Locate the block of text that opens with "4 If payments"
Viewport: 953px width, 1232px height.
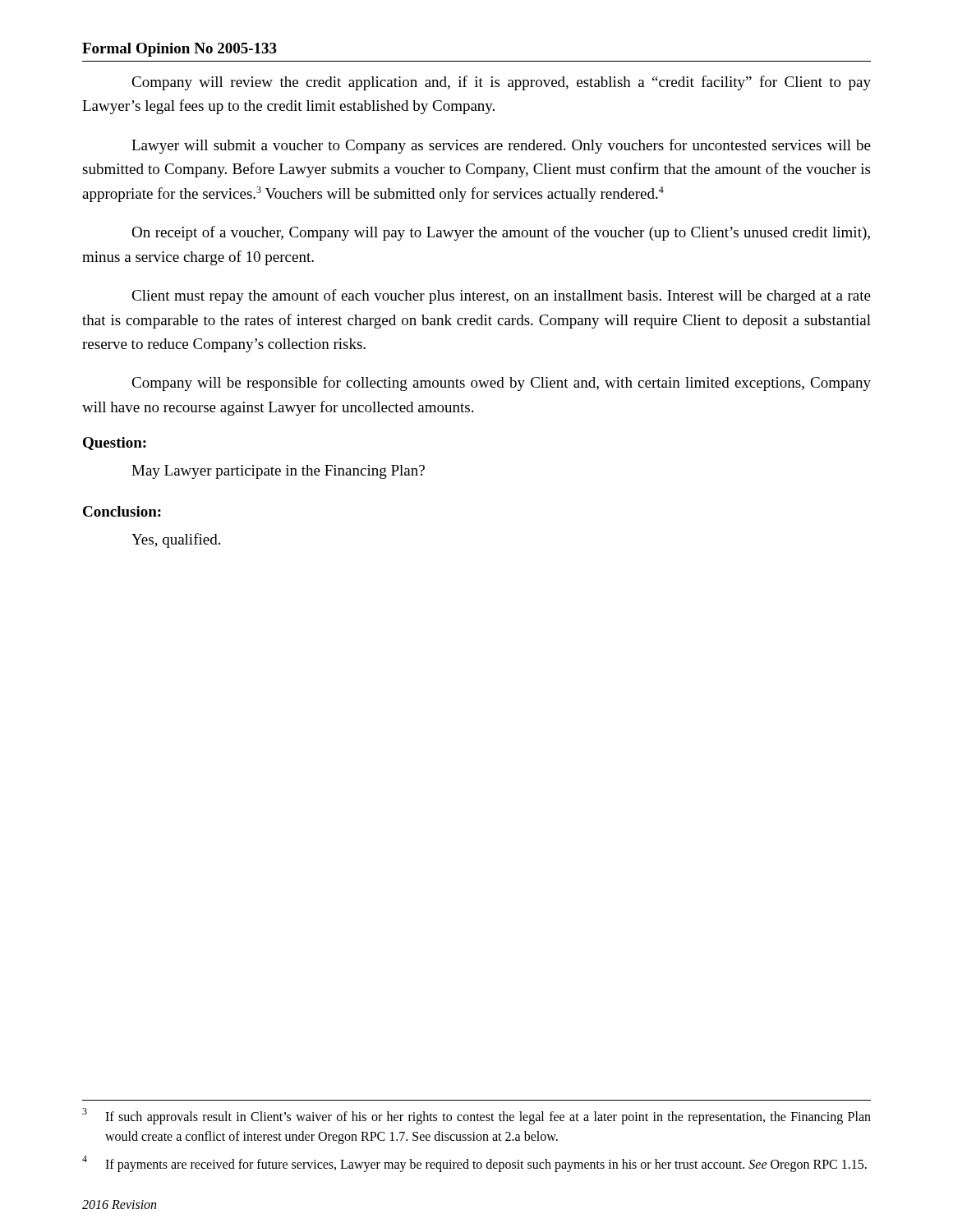(476, 1165)
